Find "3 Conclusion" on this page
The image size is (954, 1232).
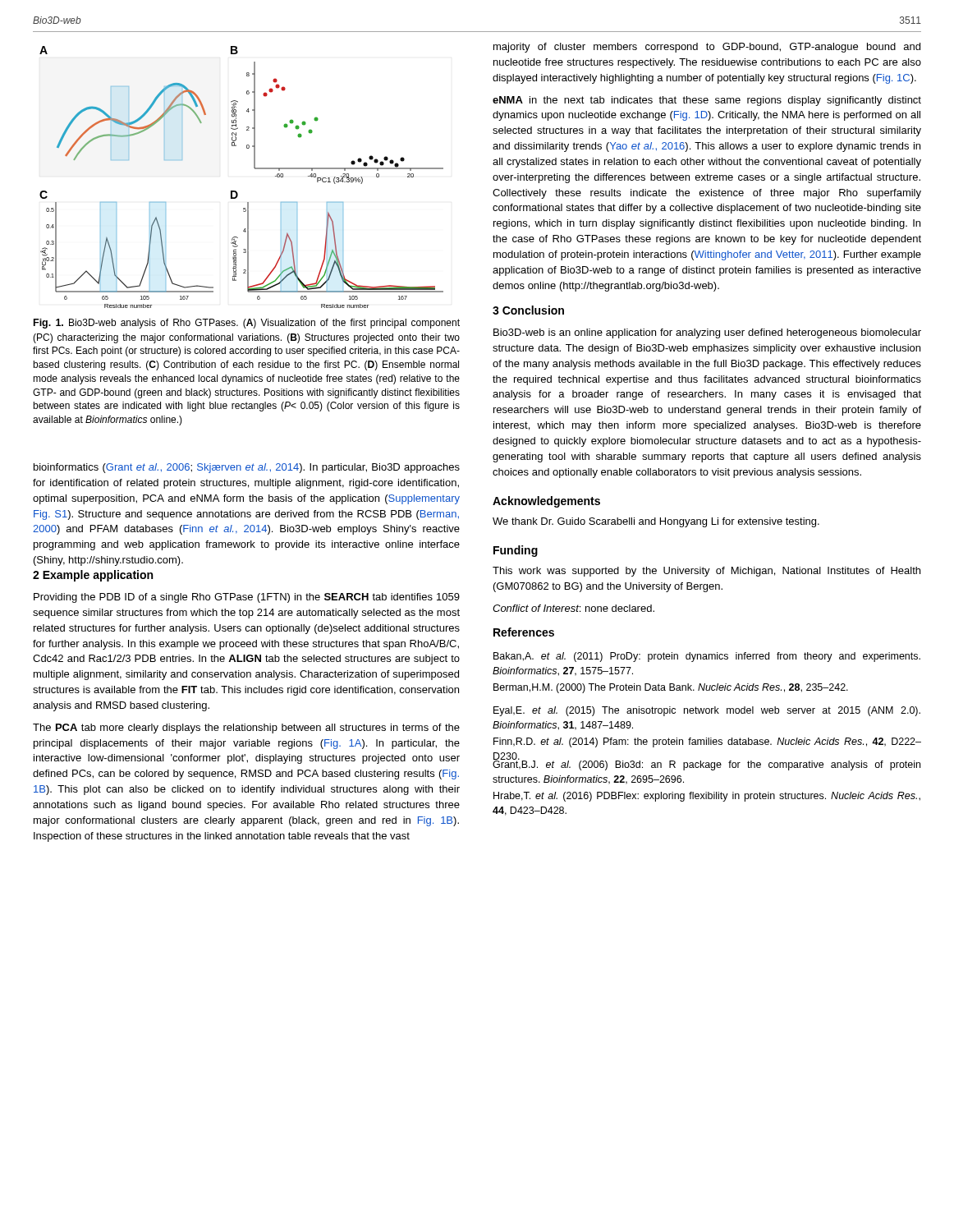528,310
